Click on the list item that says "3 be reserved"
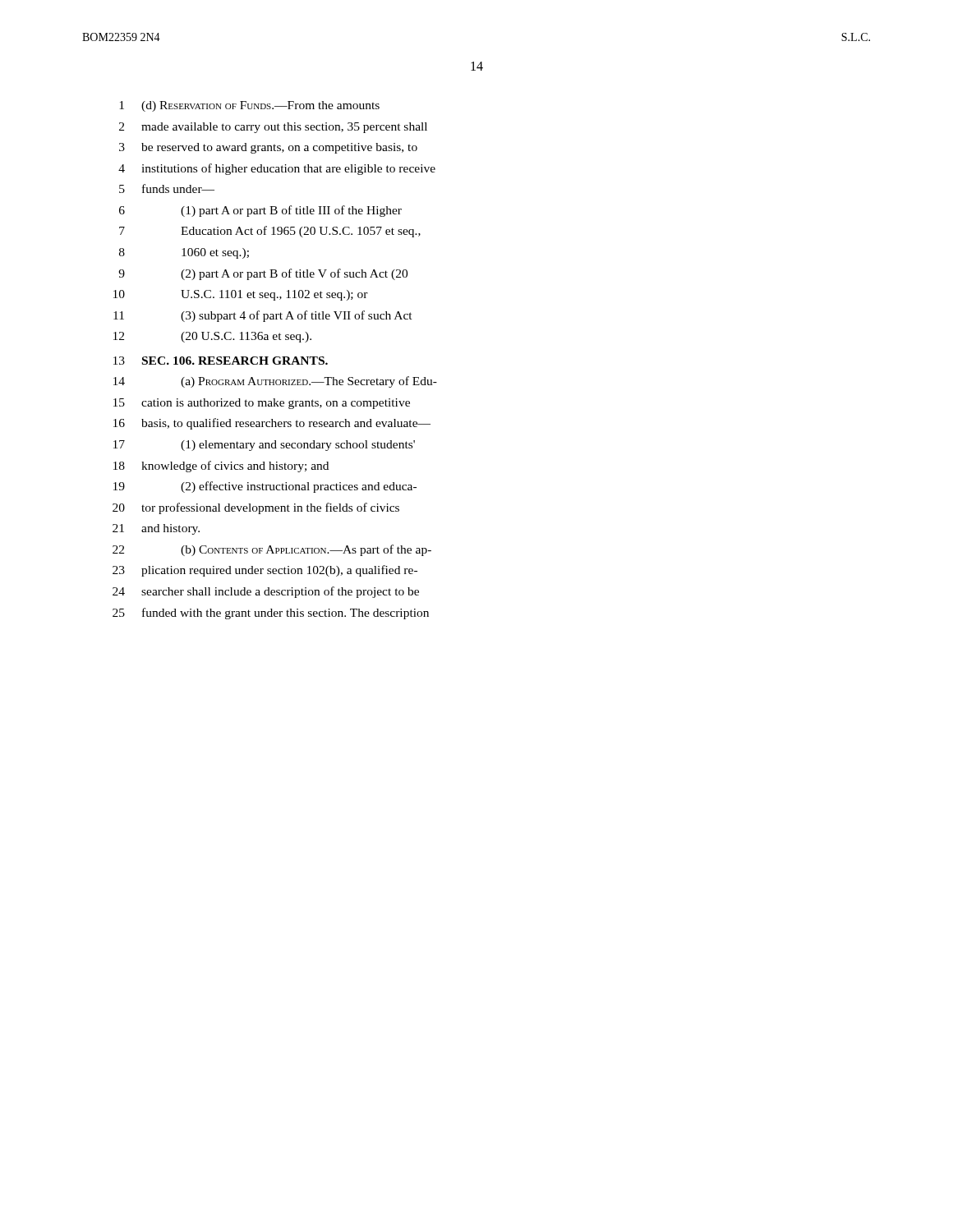Image resolution: width=953 pixels, height=1232 pixels. [x=268, y=148]
